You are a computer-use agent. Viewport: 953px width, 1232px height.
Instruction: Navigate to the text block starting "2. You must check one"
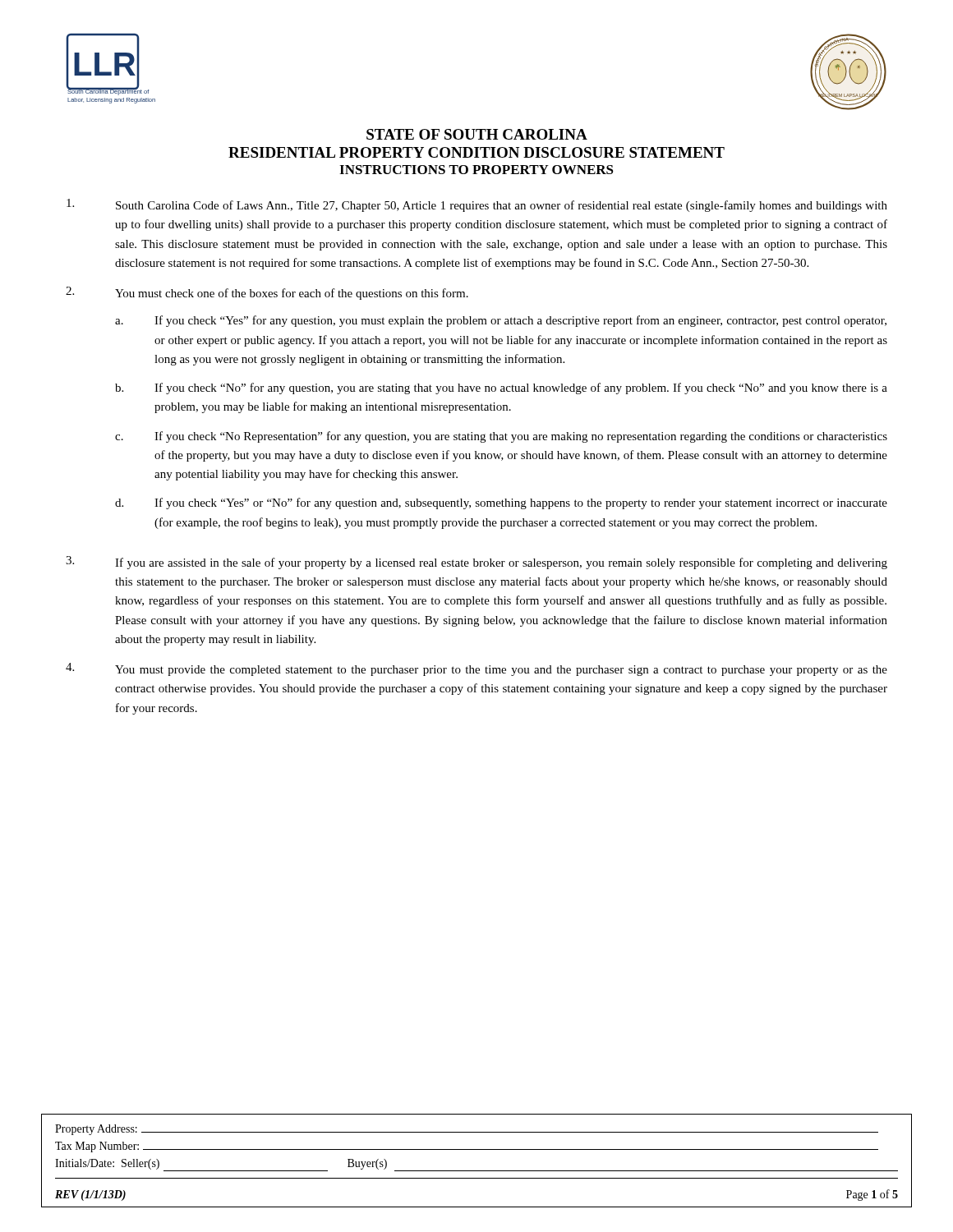click(x=476, y=413)
